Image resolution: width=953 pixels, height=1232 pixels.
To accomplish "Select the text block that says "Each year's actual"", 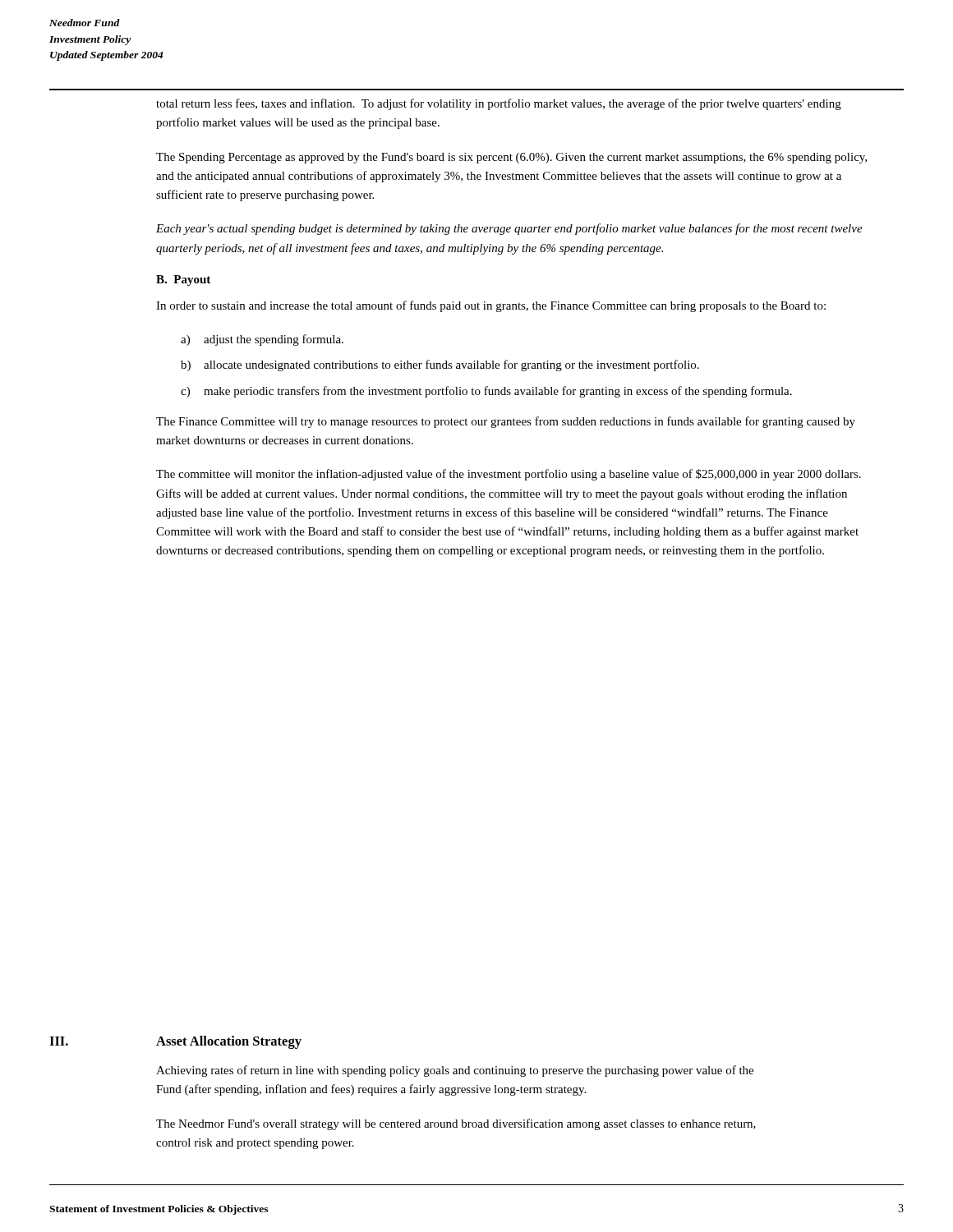I will (x=509, y=238).
